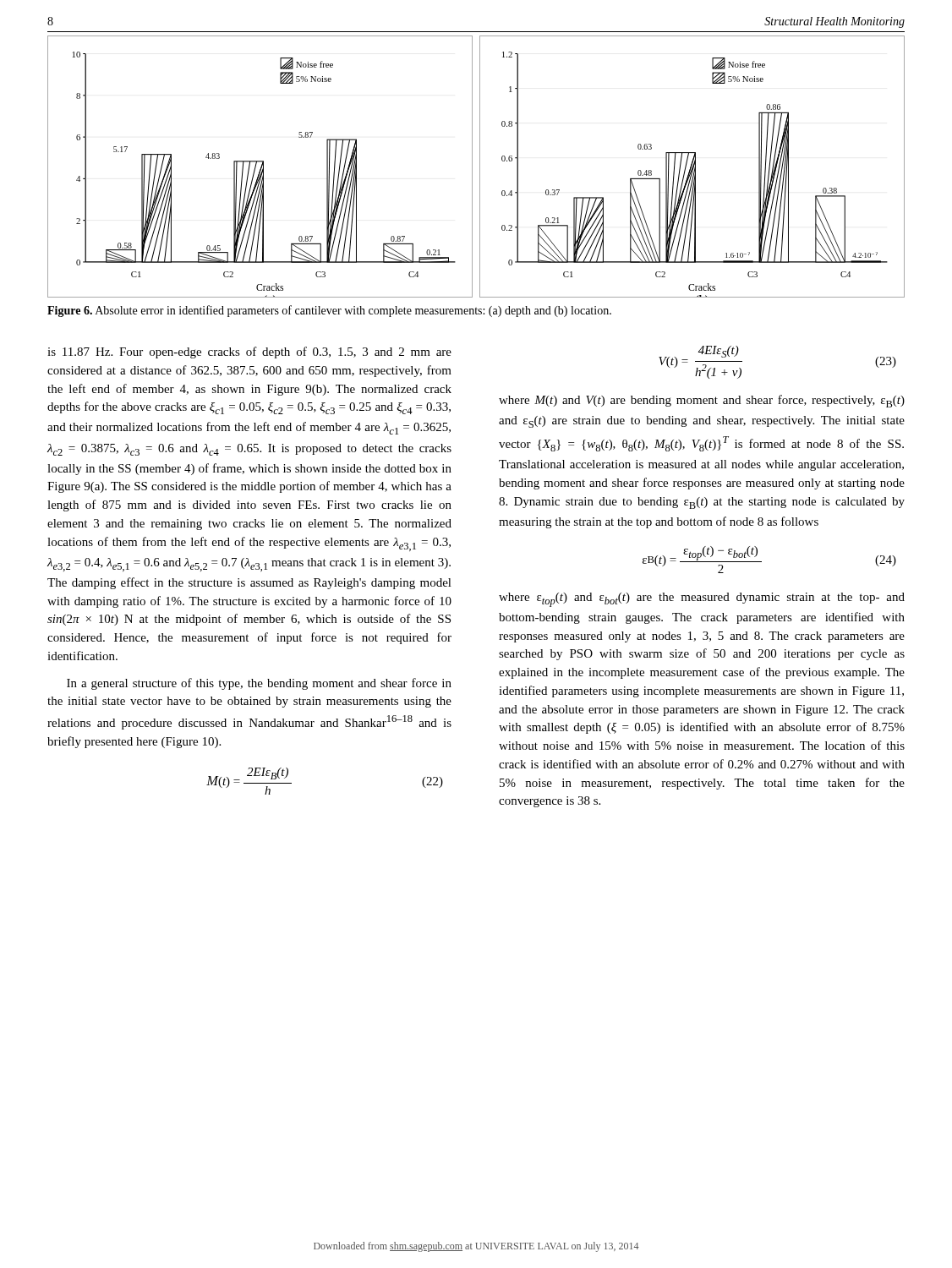The width and height of the screenshot is (952, 1268).
Task: Point to the block starting "is 11.87 Hz. Four"
Action: 249,547
